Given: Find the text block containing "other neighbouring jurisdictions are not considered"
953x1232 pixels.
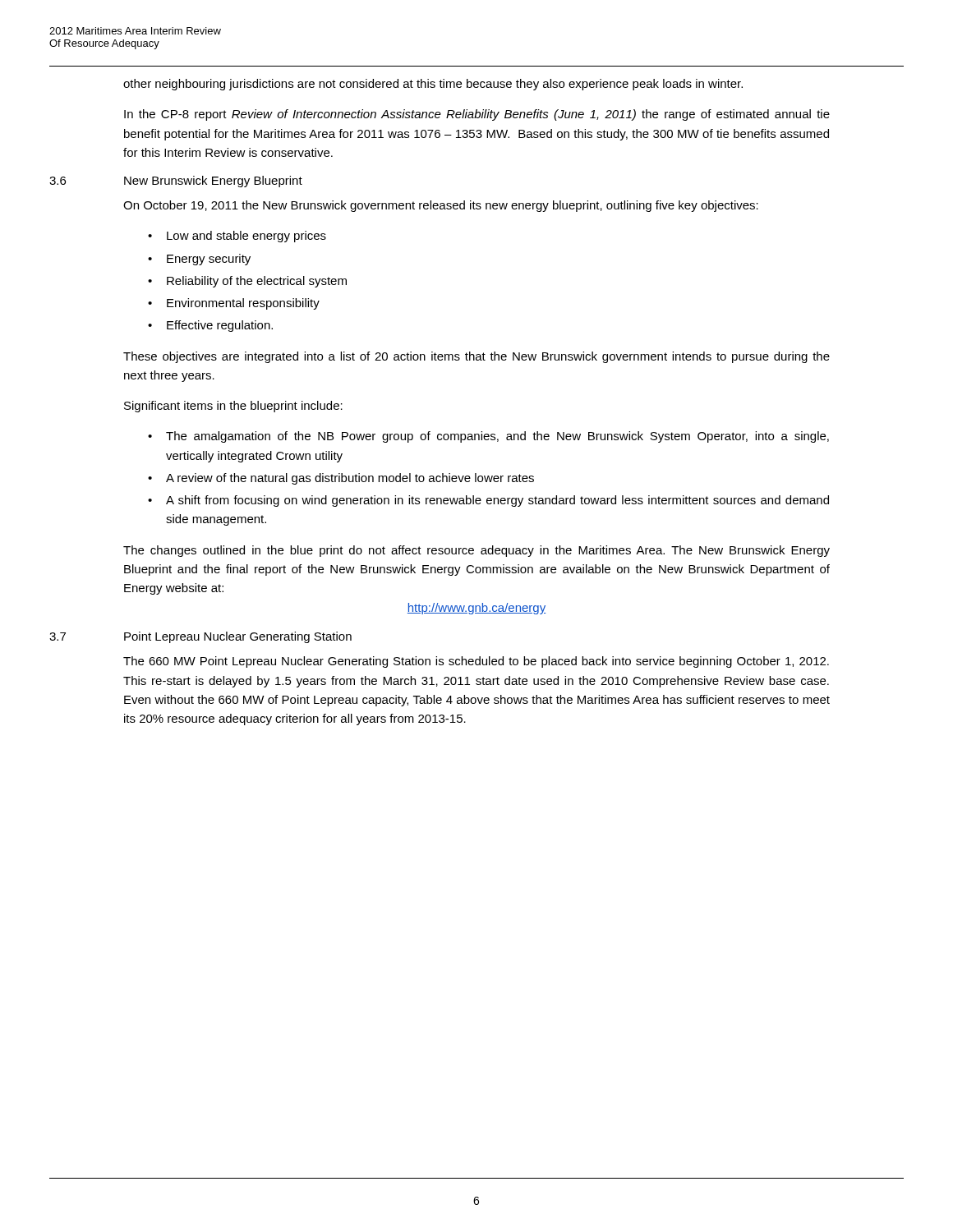Looking at the screenshot, I should coord(434,83).
